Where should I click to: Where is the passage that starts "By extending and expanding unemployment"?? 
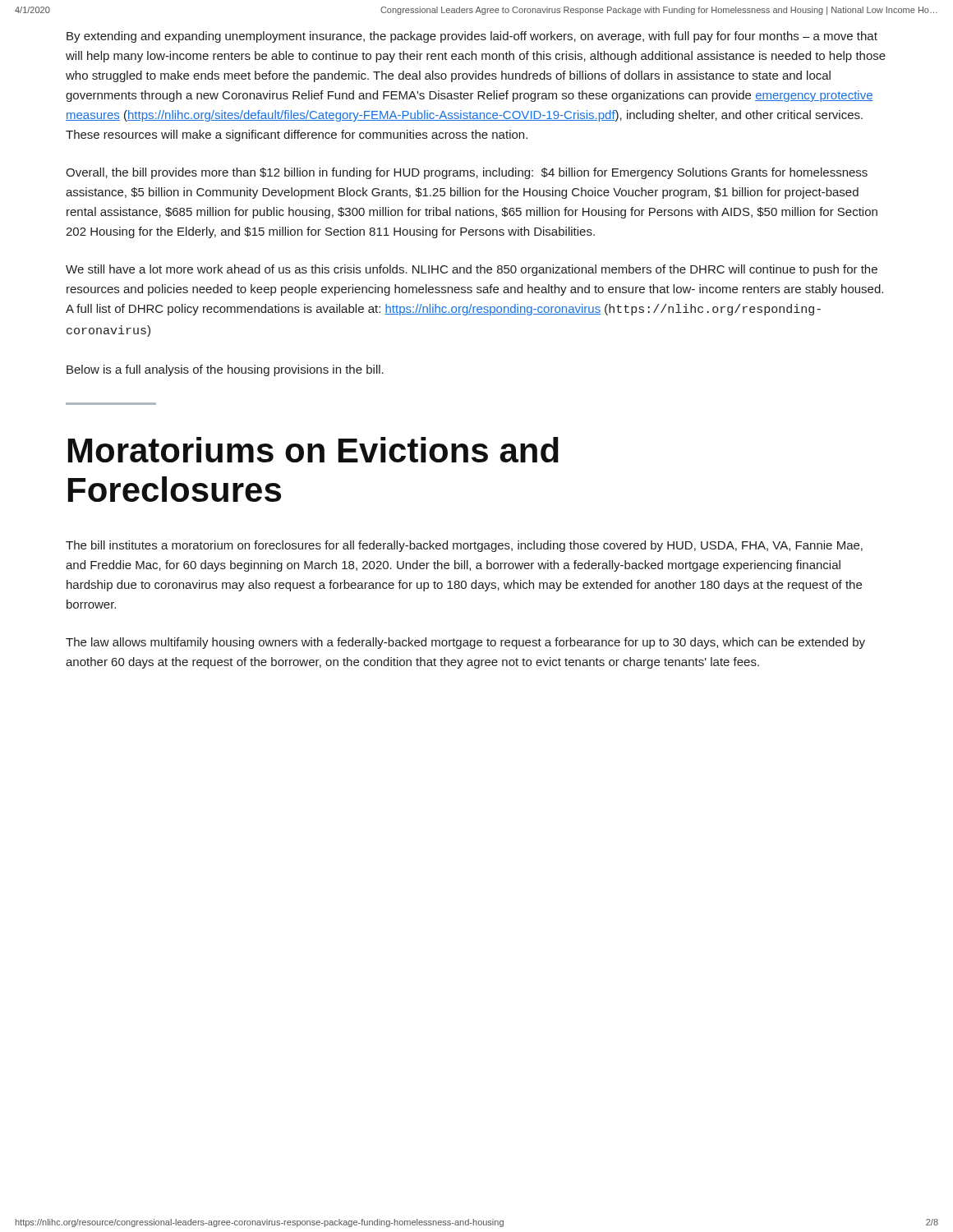[476, 85]
